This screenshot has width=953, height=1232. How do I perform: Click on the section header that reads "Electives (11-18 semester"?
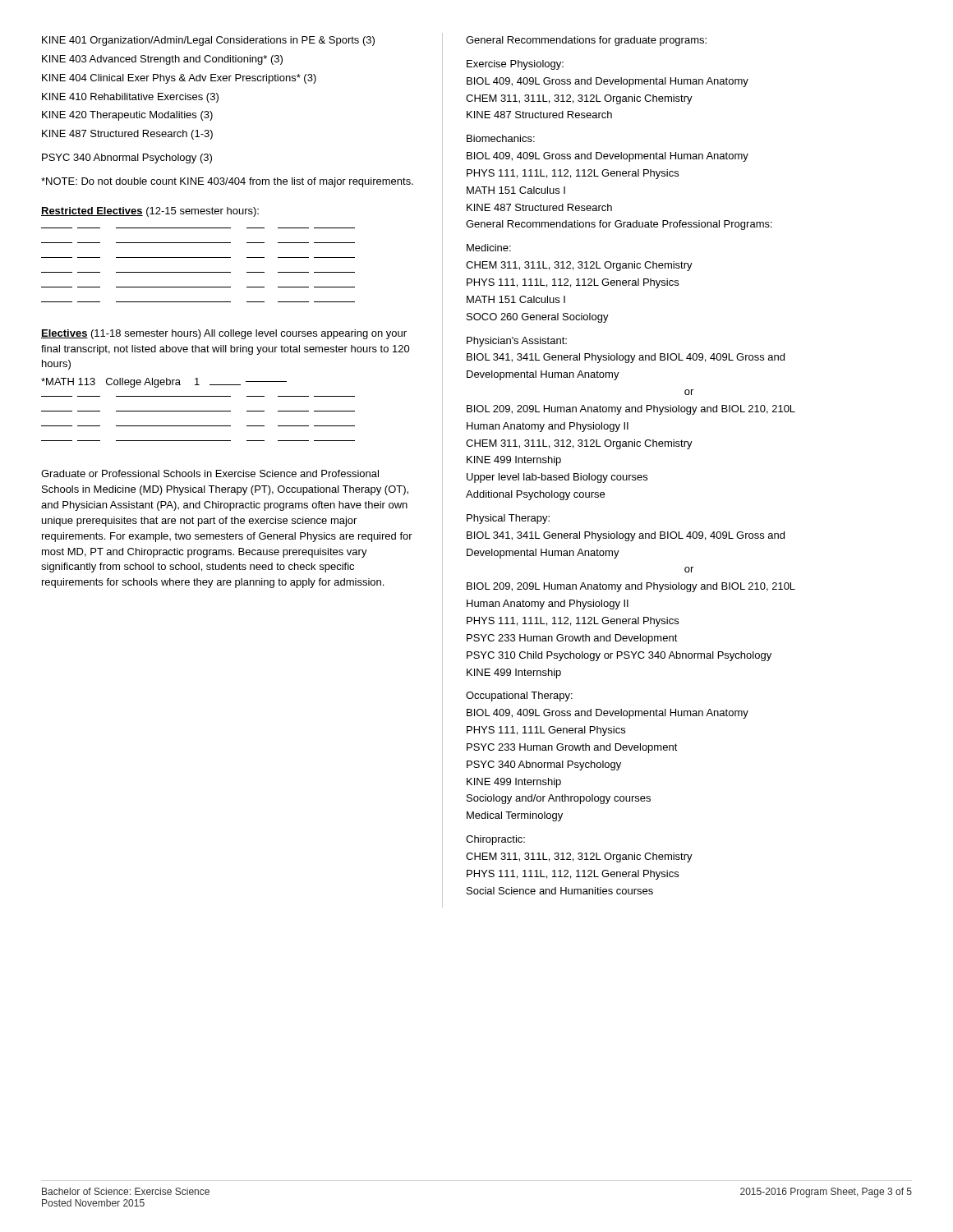pos(230,349)
